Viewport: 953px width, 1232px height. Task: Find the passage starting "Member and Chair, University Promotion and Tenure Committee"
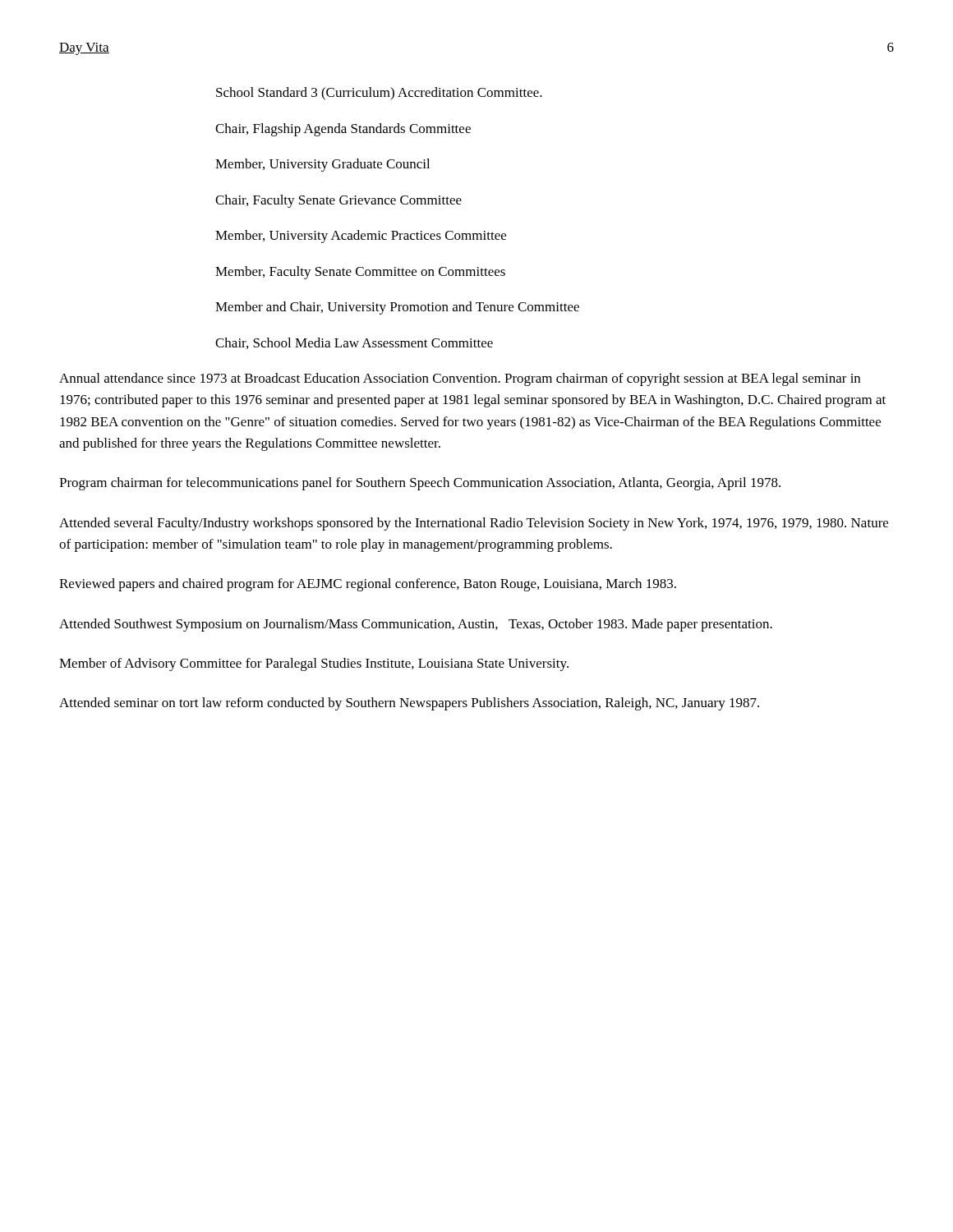(397, 307)
